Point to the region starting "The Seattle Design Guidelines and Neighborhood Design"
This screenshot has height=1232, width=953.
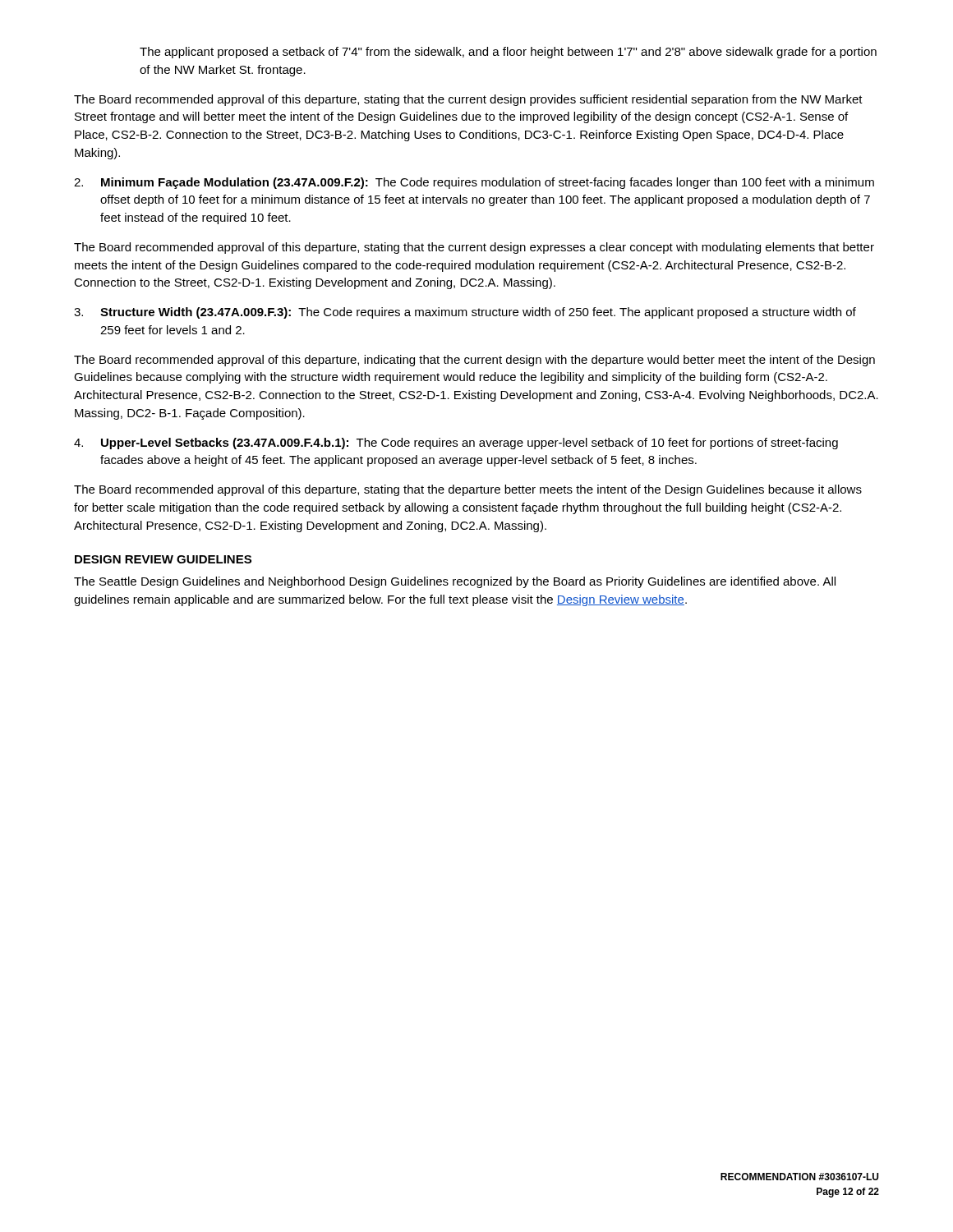click(x=455, y=590)
